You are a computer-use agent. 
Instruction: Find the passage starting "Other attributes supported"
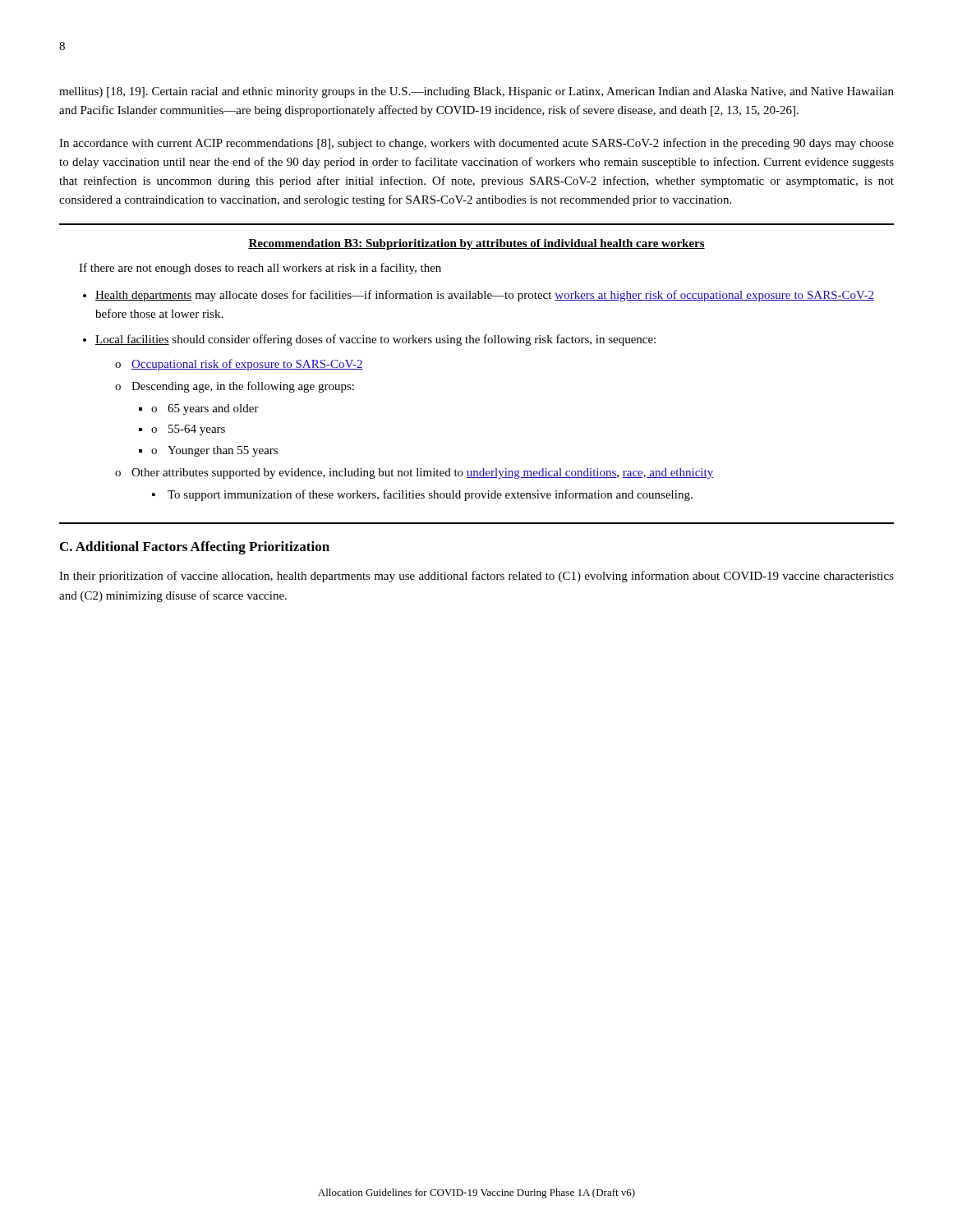tap(503, 485)
